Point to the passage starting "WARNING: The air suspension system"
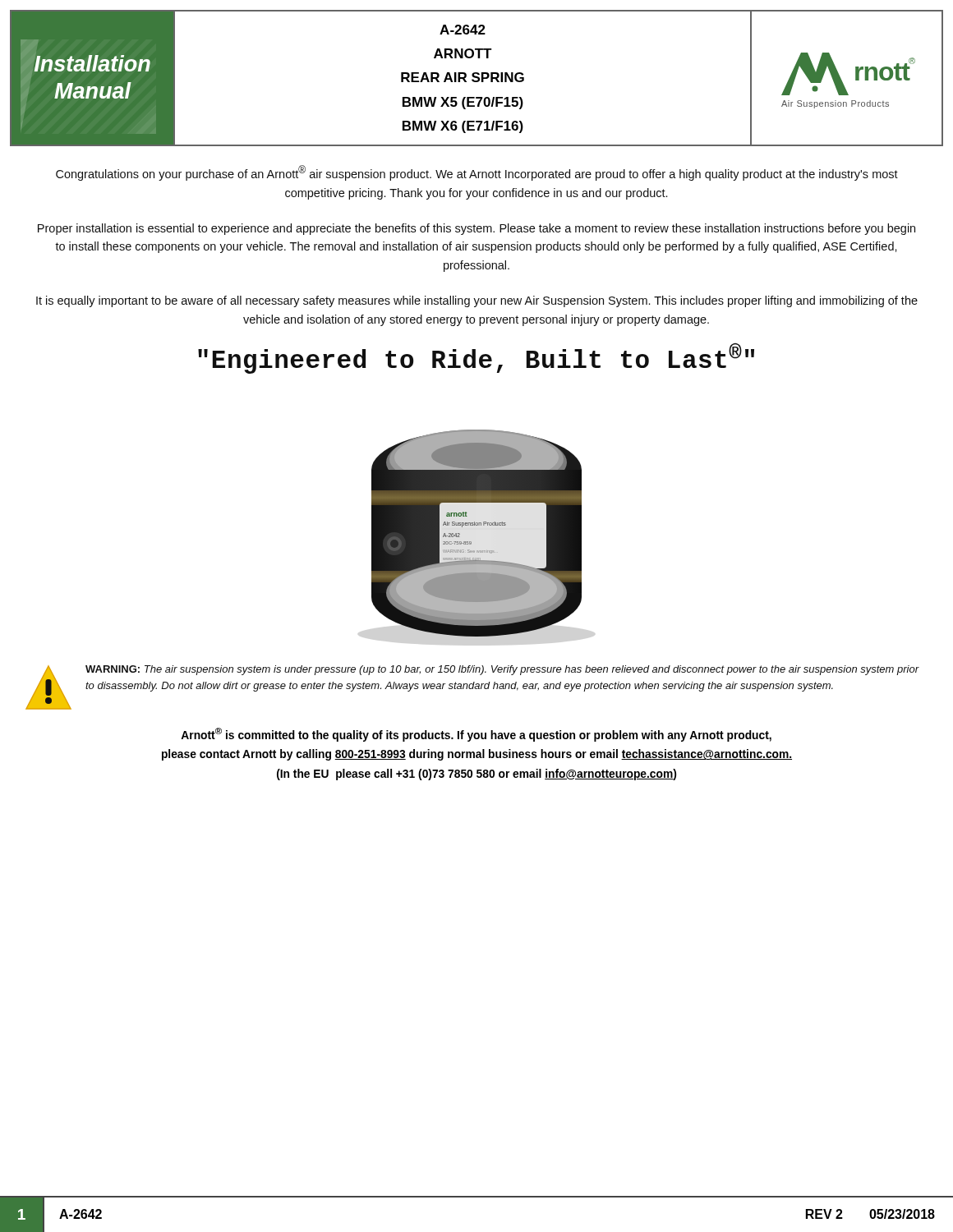Screen dimensions: 1232x953 click(502, 677)
